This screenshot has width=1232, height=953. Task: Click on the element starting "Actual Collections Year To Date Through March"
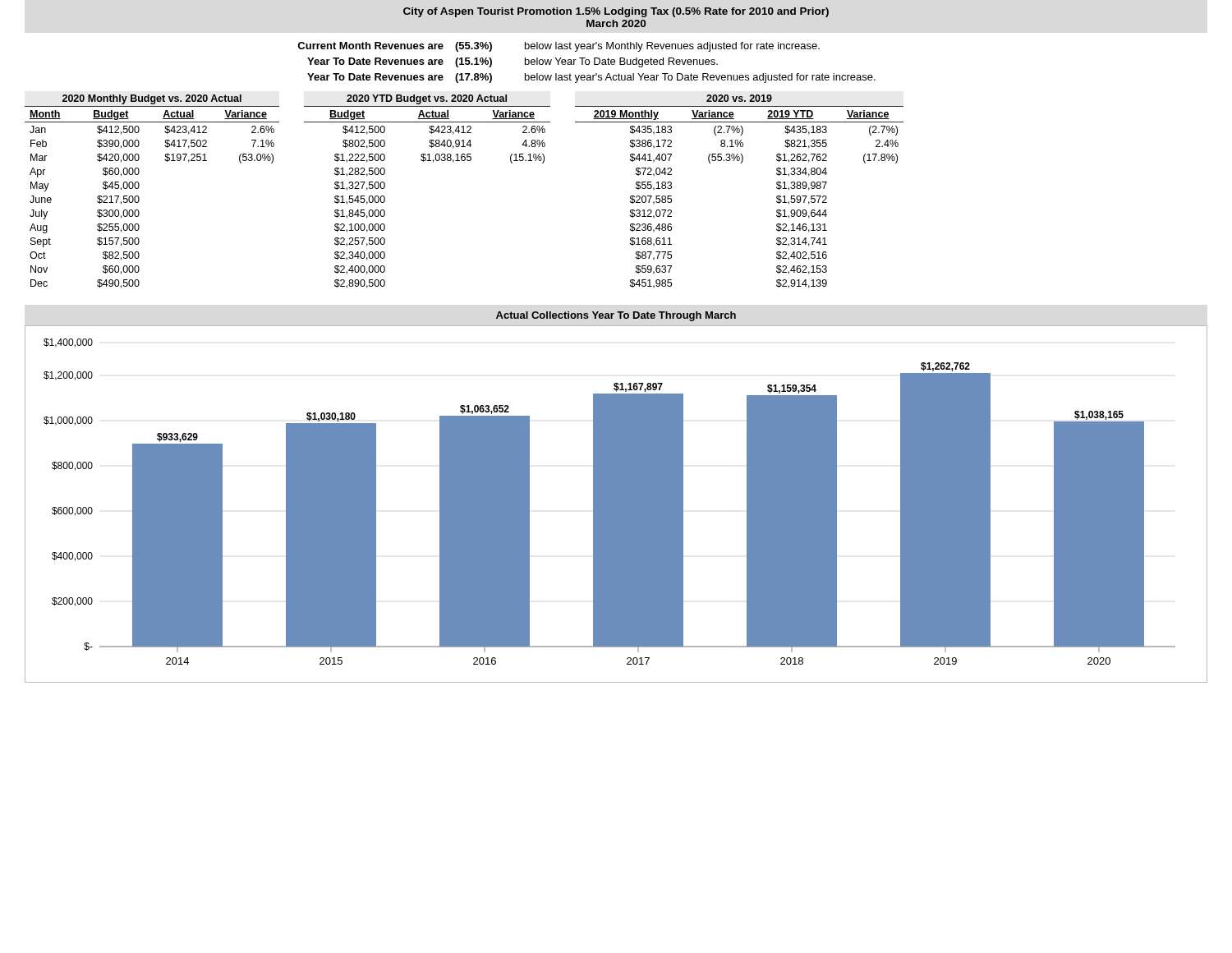click(616, 315)
